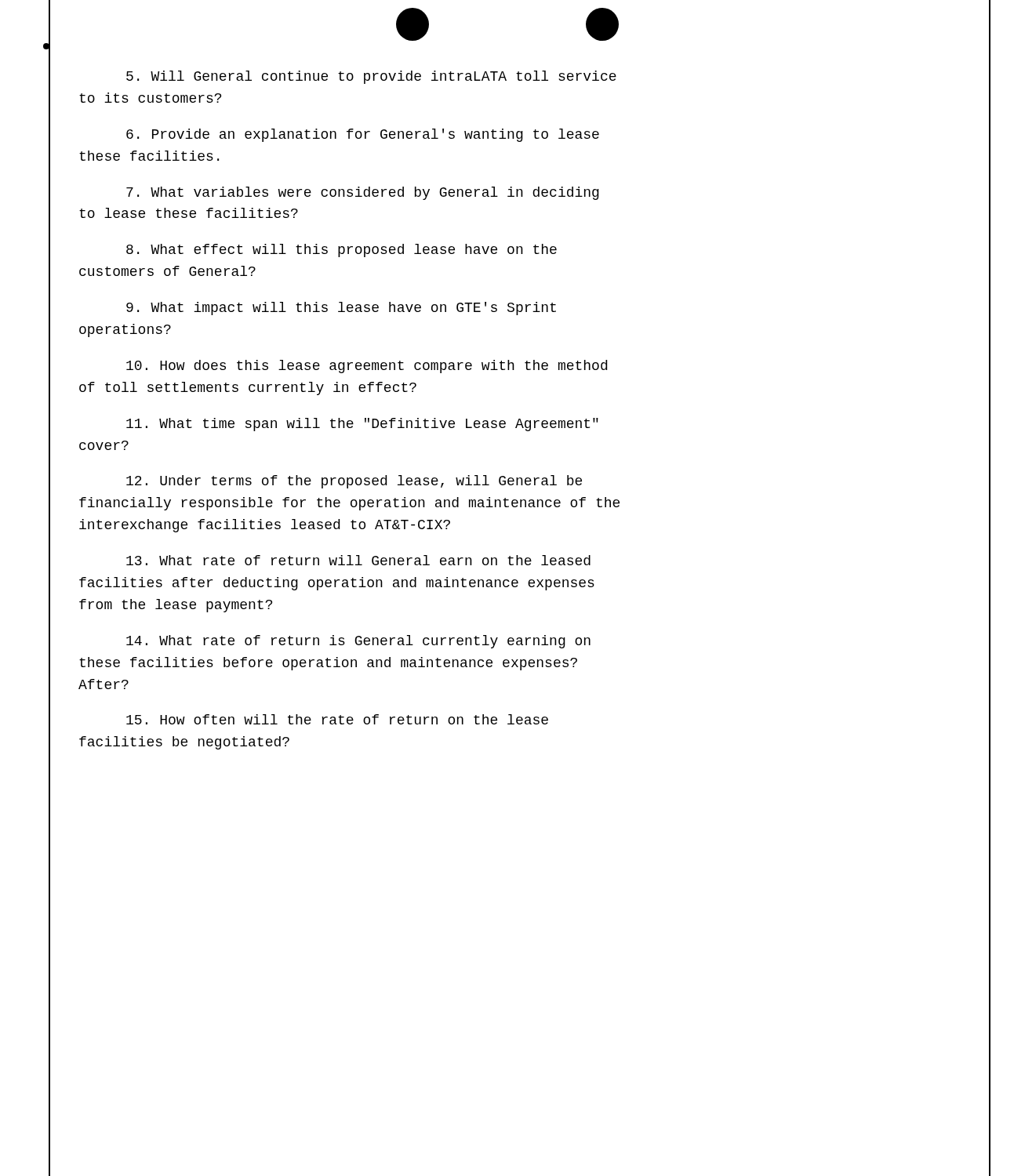Click the passage that begins "7. What variables were considered"
Viewport: 1014px width, 1176px height.
coord(515,202)
